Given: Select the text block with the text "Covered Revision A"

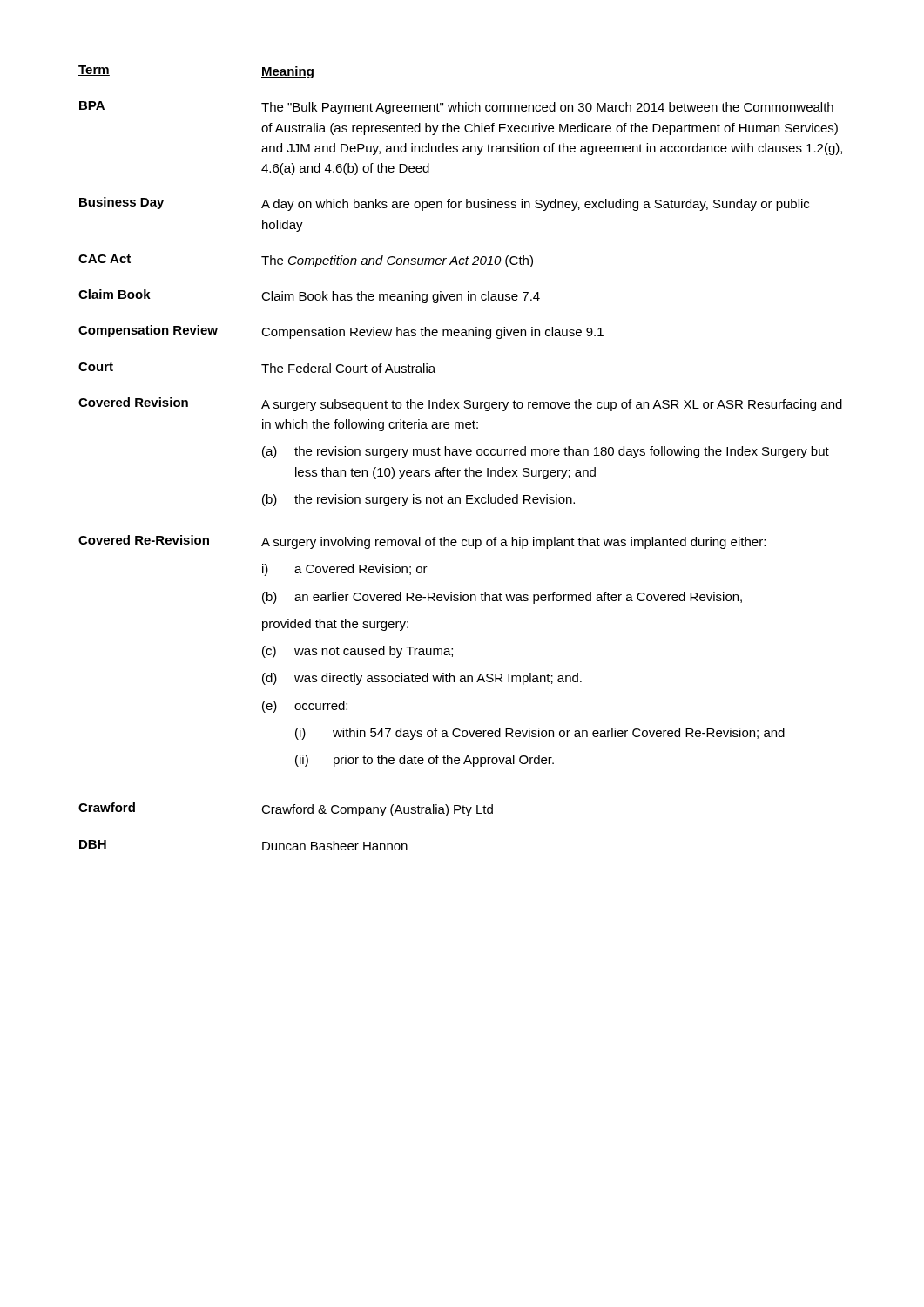Looking at the screenshot, I should (462, 455).
